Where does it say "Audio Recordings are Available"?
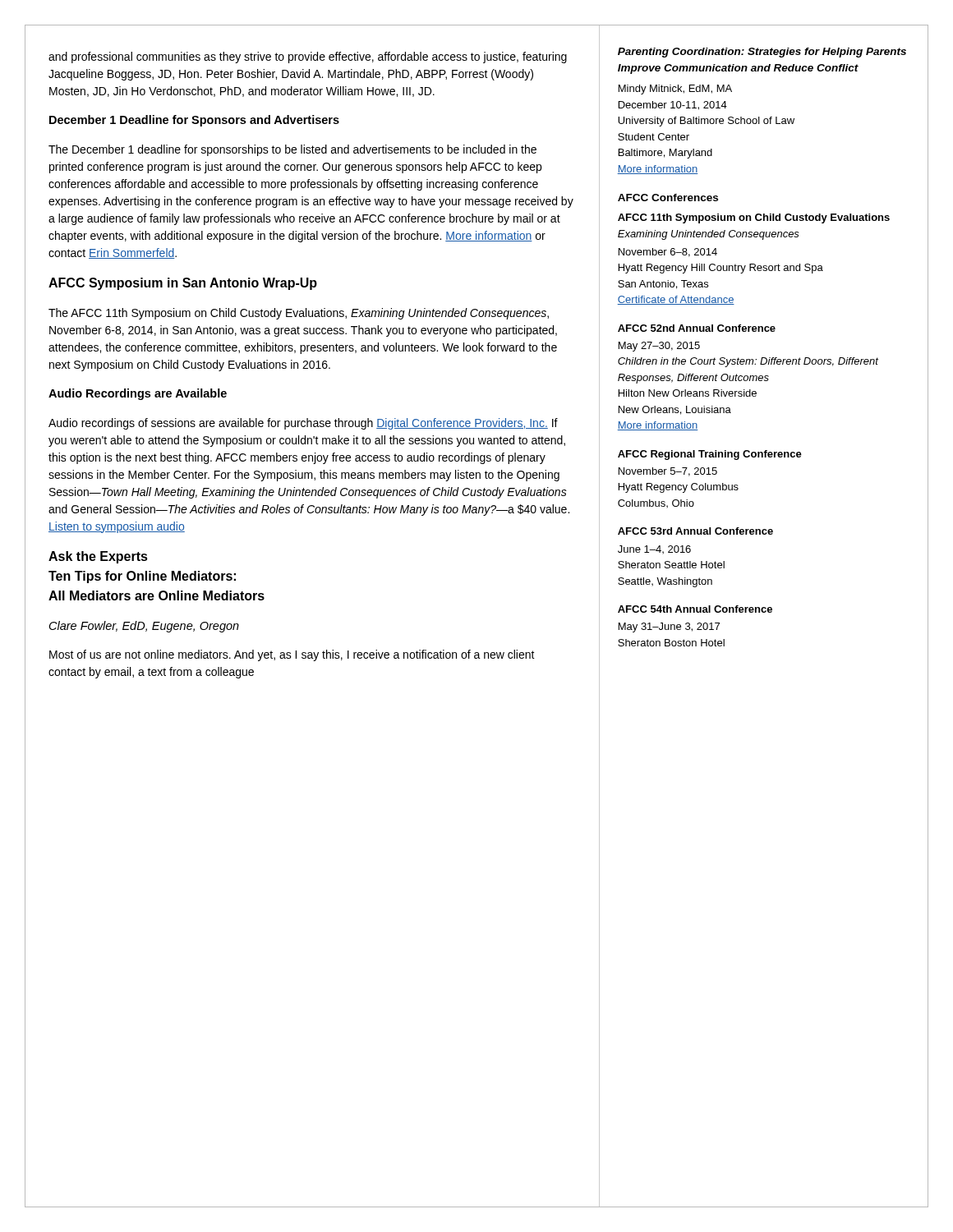Viewport: 953px width, 1232px height. point(138,394)
